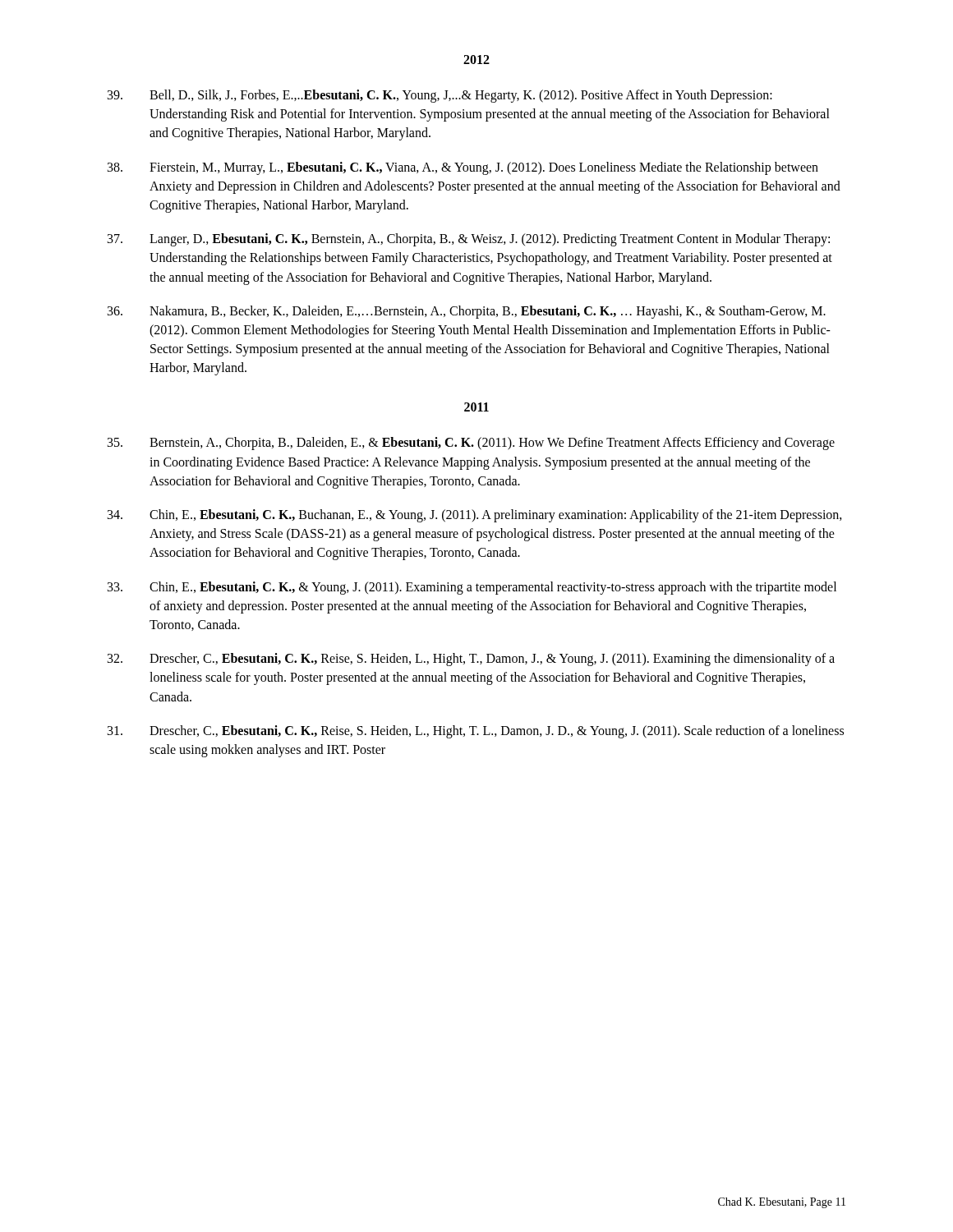Locate the list item that says "38. Fierstein, M., Murray, L.,"

coord(476,186)
